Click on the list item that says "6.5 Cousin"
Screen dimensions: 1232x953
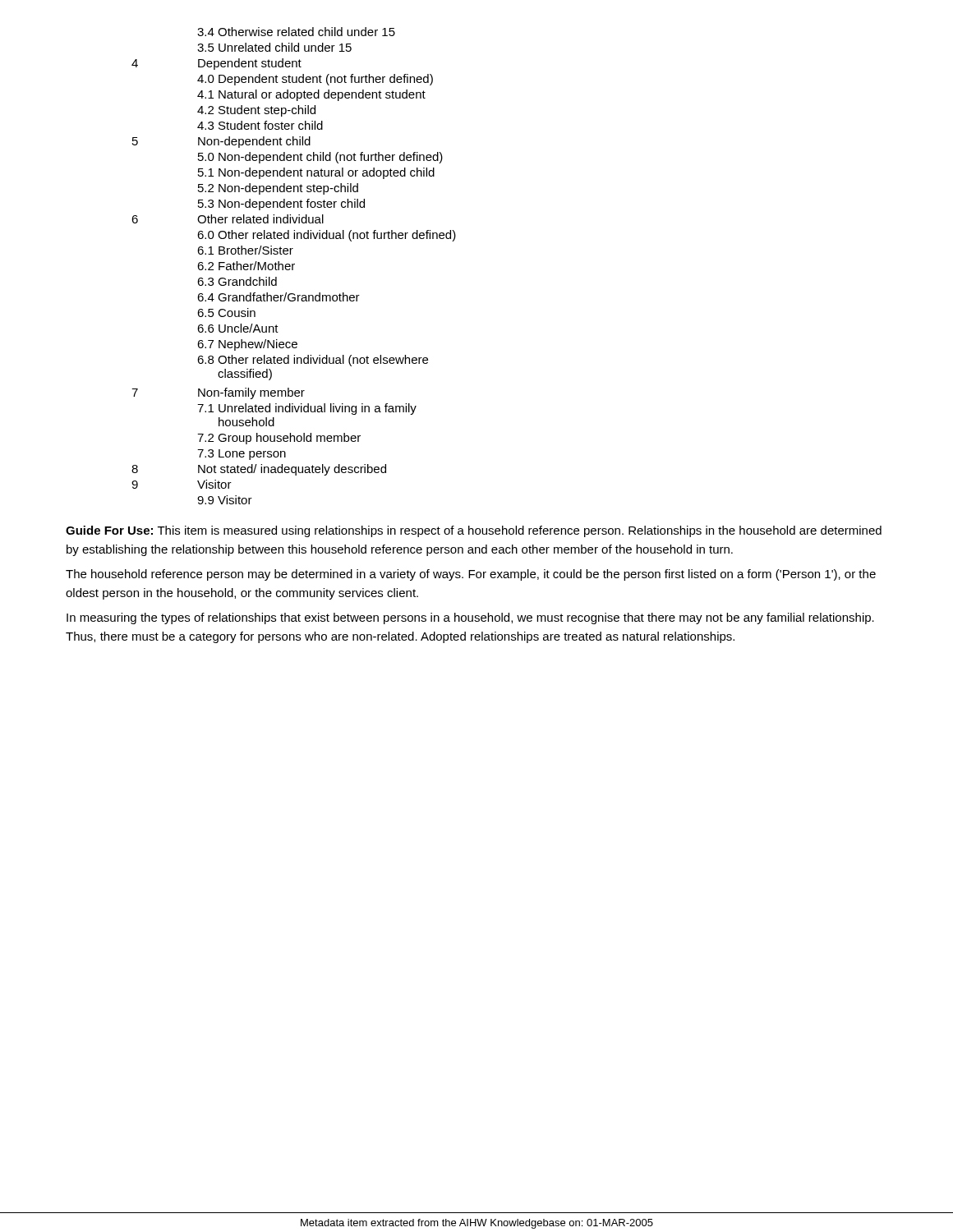tap(226, 313)
